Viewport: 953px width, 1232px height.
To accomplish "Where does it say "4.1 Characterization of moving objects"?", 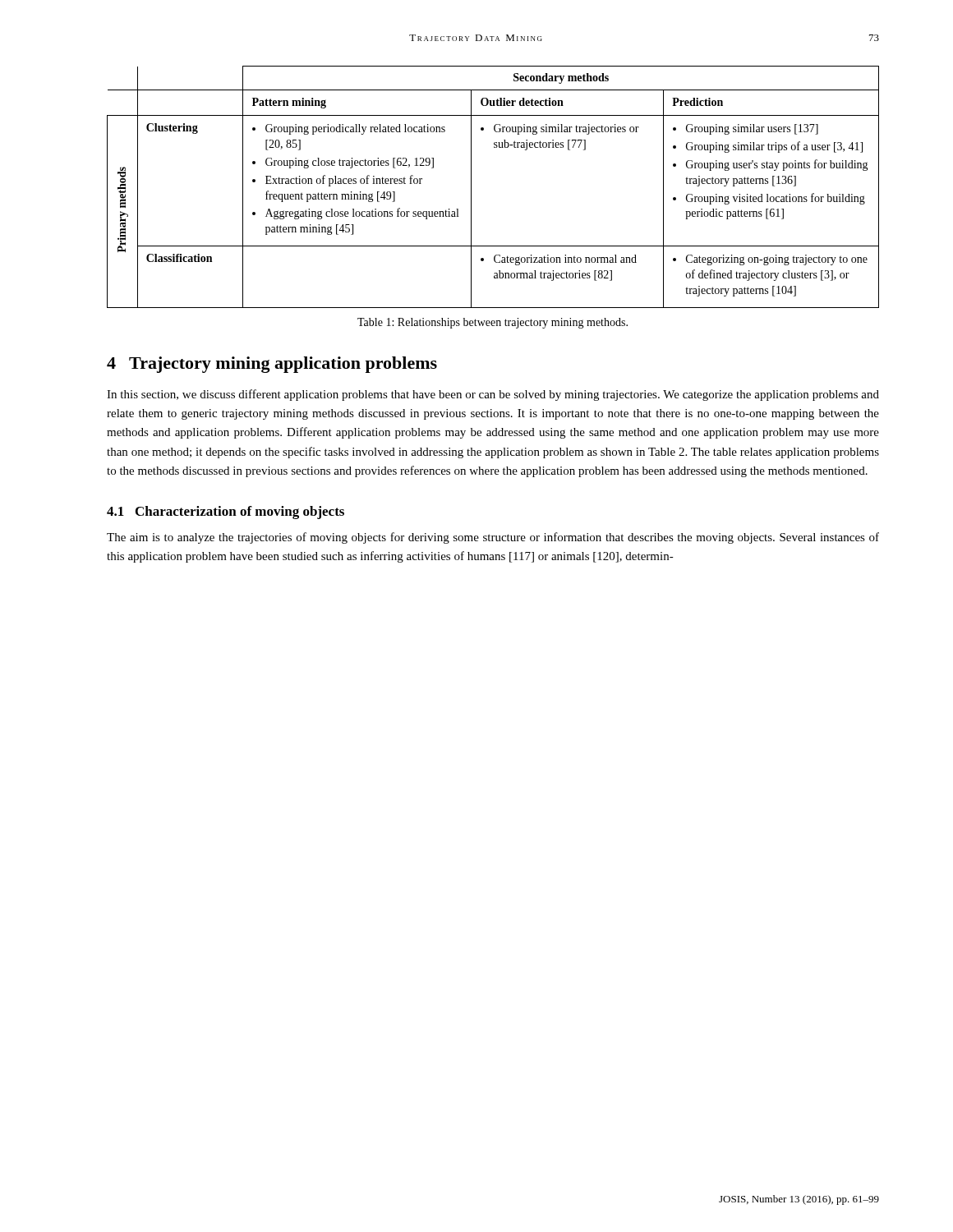I will pyautogui.click(x=226, y=511).
